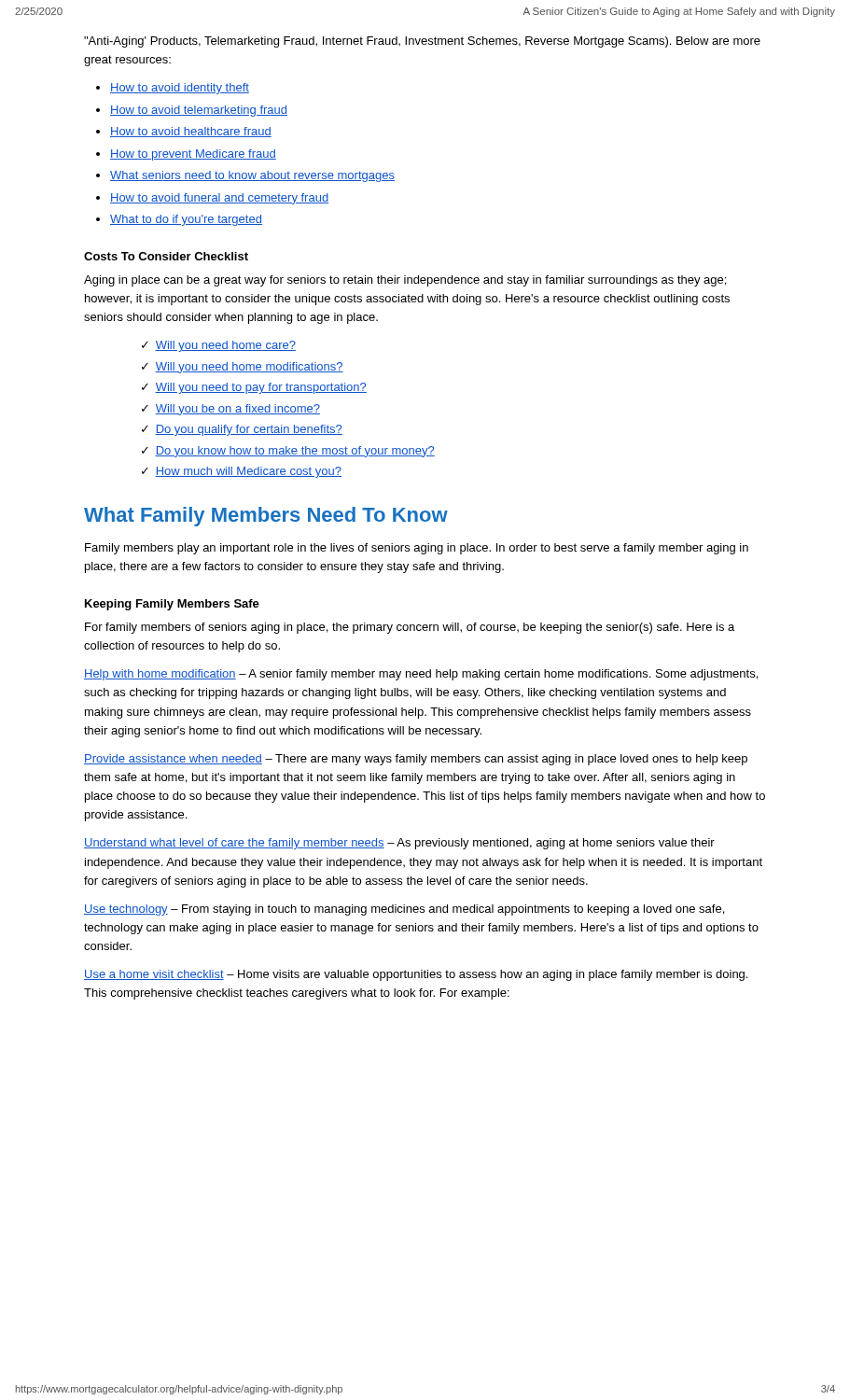Select the list item that reads "How to avoid funeral and cemetery"
This screenshot has width=850, height=1400.
click(219, 197)
